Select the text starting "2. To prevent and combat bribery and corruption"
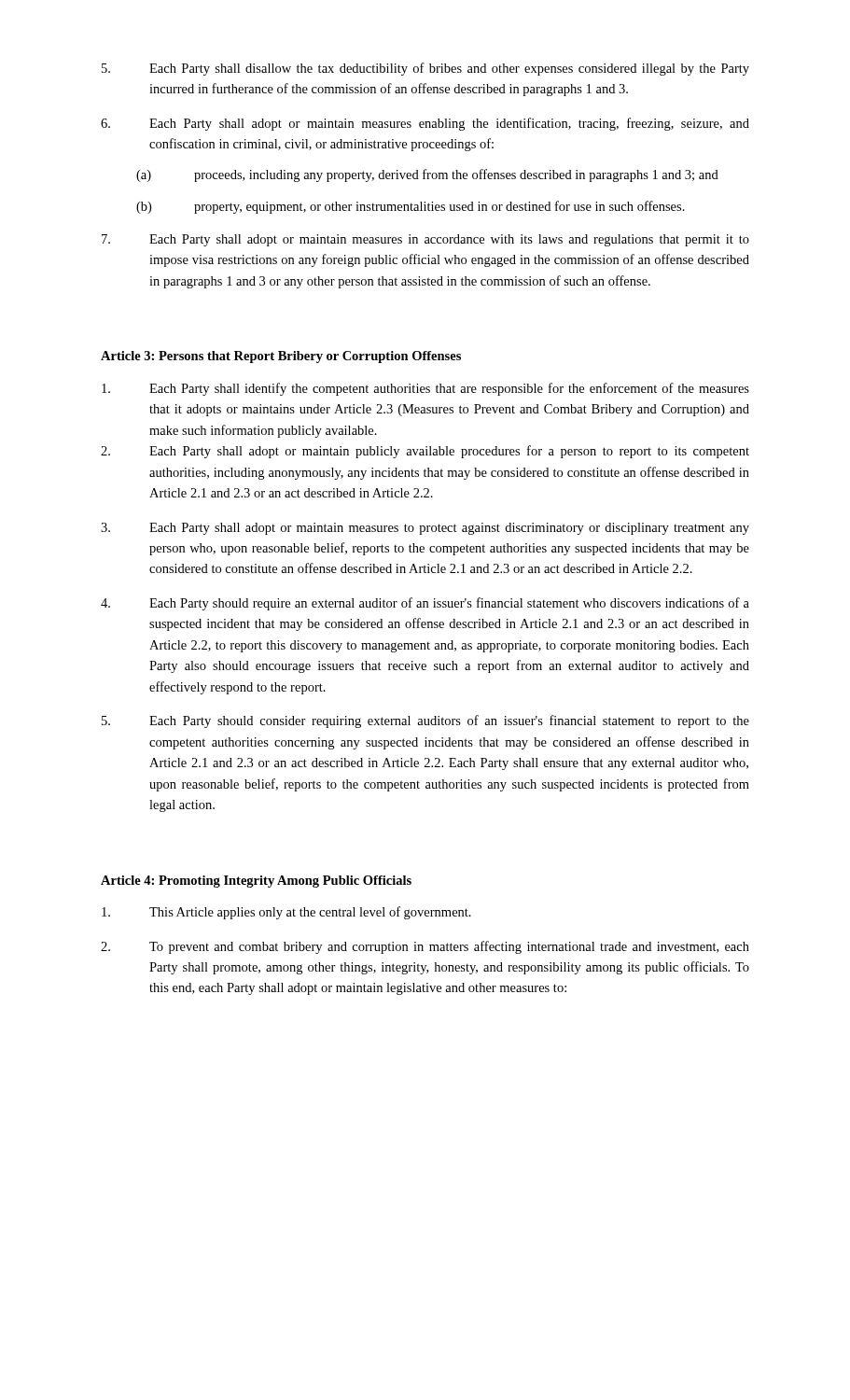This screenshot has width=850, height=1400. 425,967
